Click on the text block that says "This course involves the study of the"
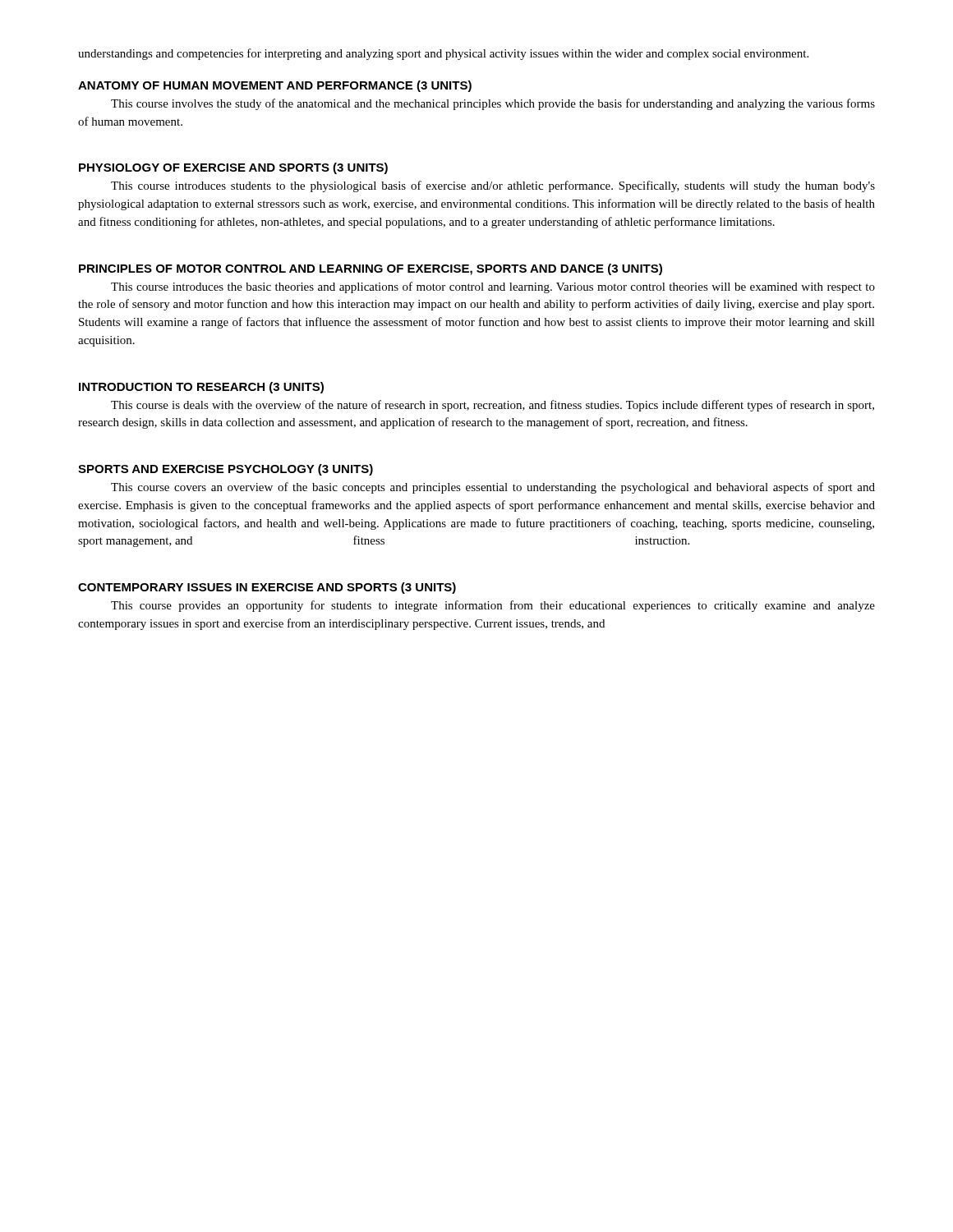The width and height of the screenshot is (953, 1232). point(476,112)
